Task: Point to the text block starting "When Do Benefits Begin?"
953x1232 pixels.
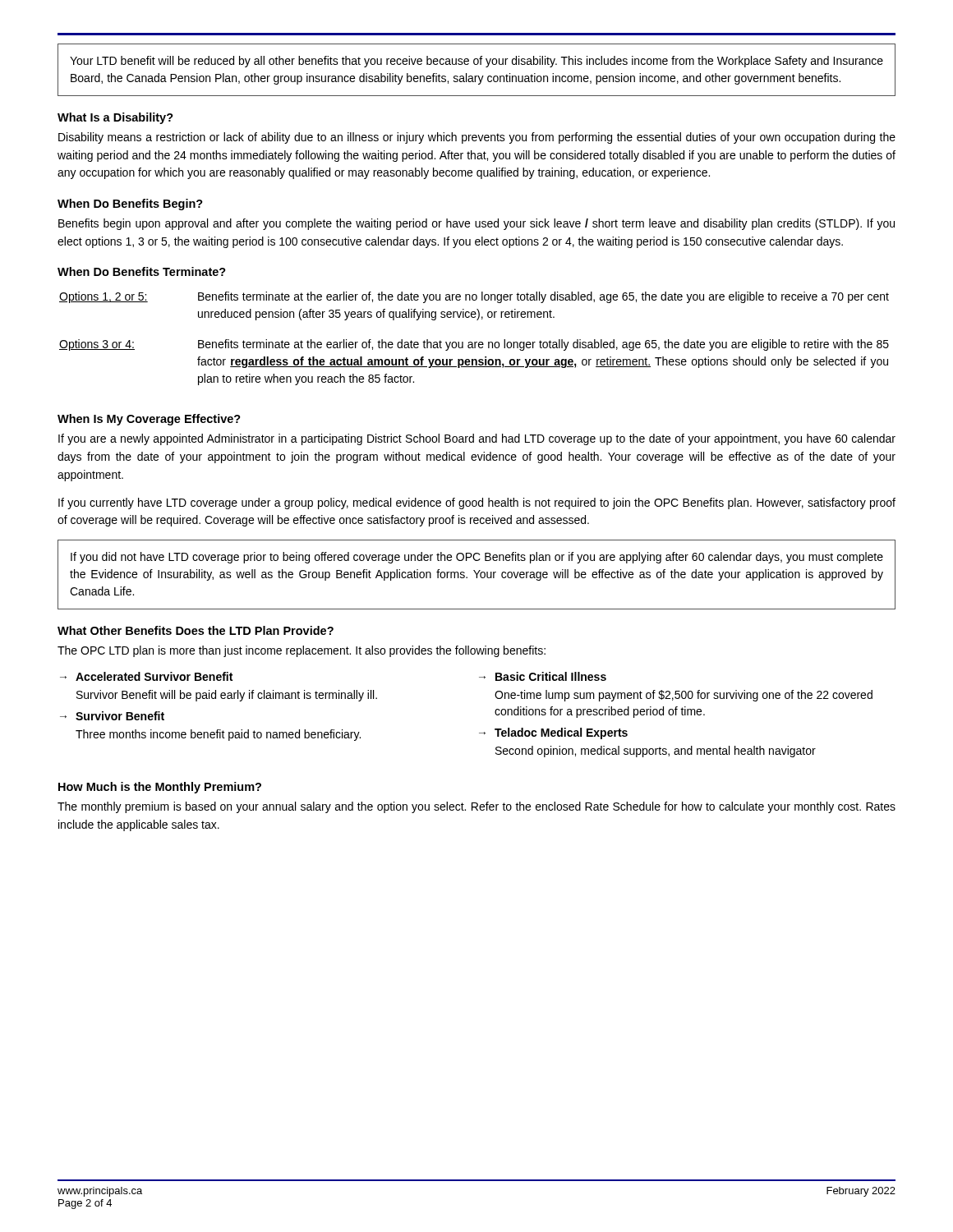Action: tap(130, 204)
